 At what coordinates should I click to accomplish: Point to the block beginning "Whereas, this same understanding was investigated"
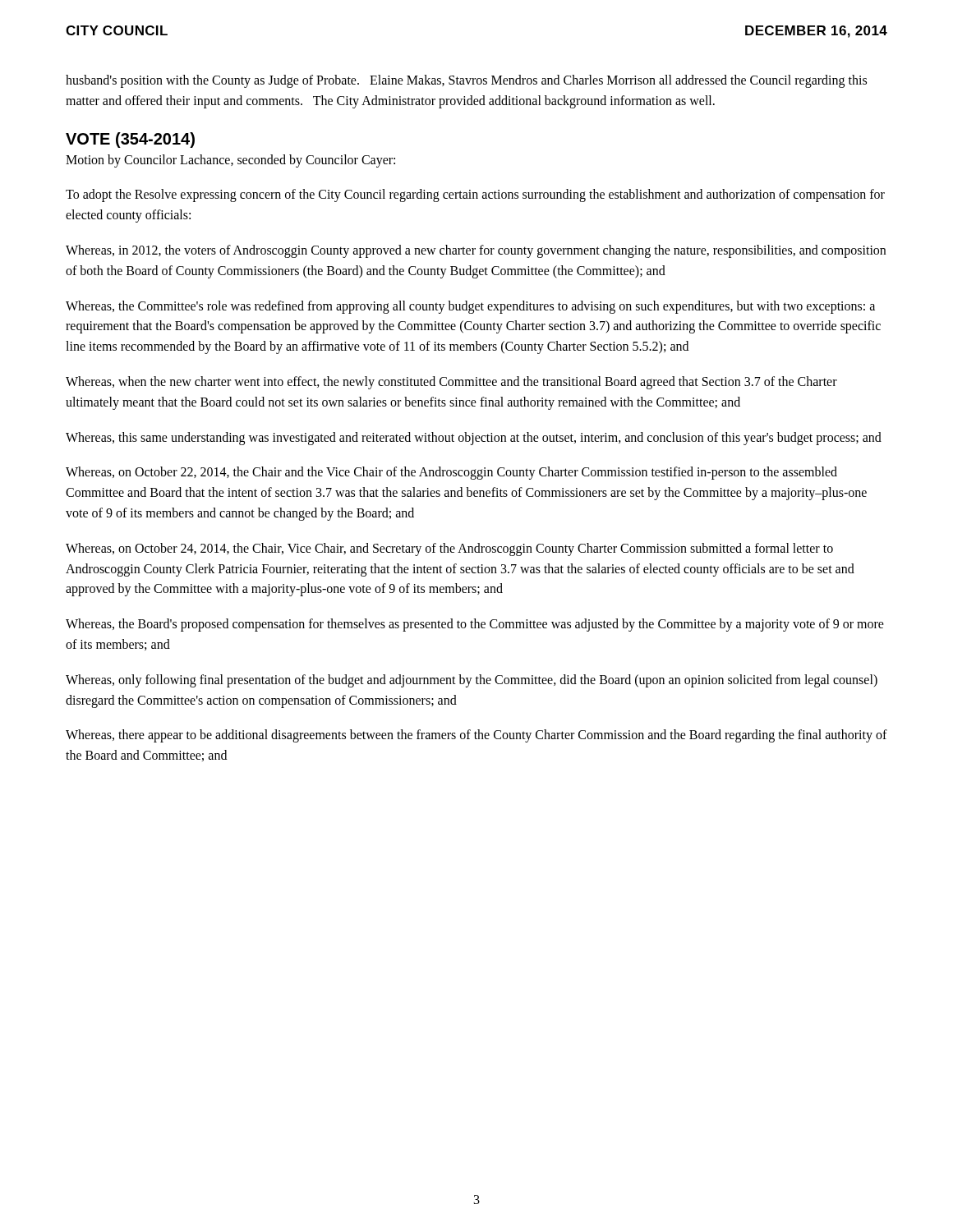click(x=474, y=437)
